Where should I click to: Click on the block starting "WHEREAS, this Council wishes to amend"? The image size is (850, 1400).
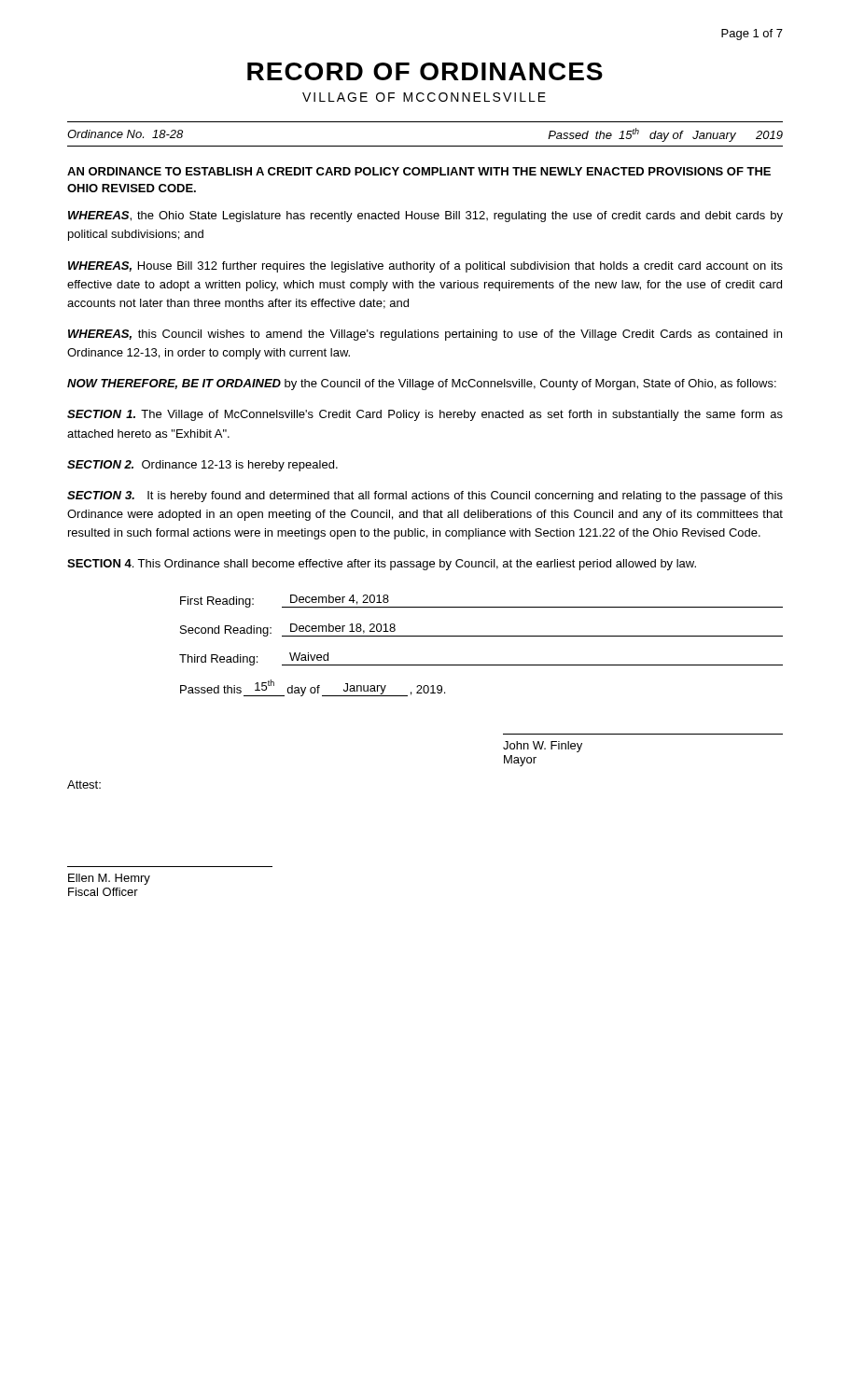(x=425, y=343)
